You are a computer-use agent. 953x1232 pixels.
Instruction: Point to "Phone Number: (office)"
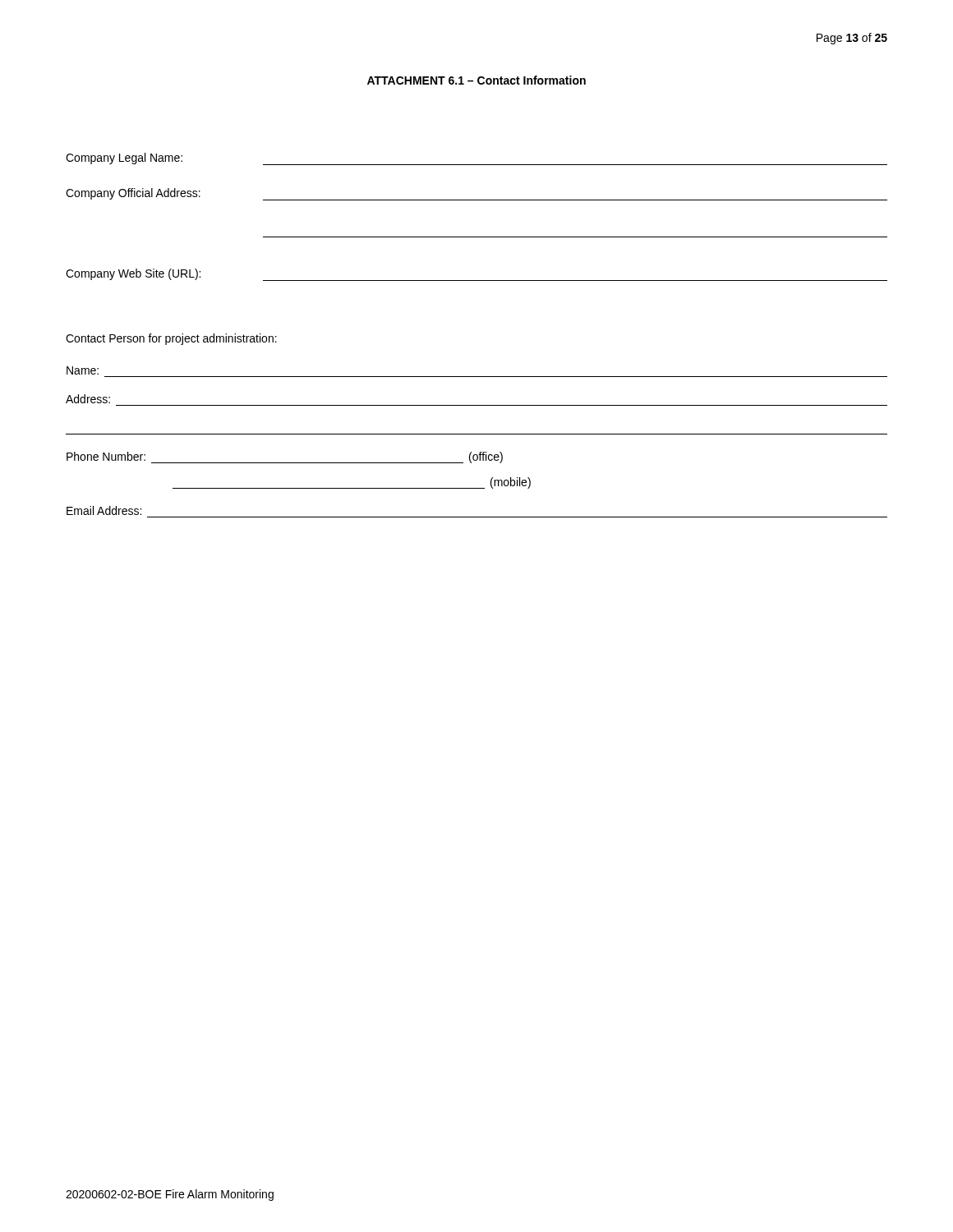click(x=285, y=455)
